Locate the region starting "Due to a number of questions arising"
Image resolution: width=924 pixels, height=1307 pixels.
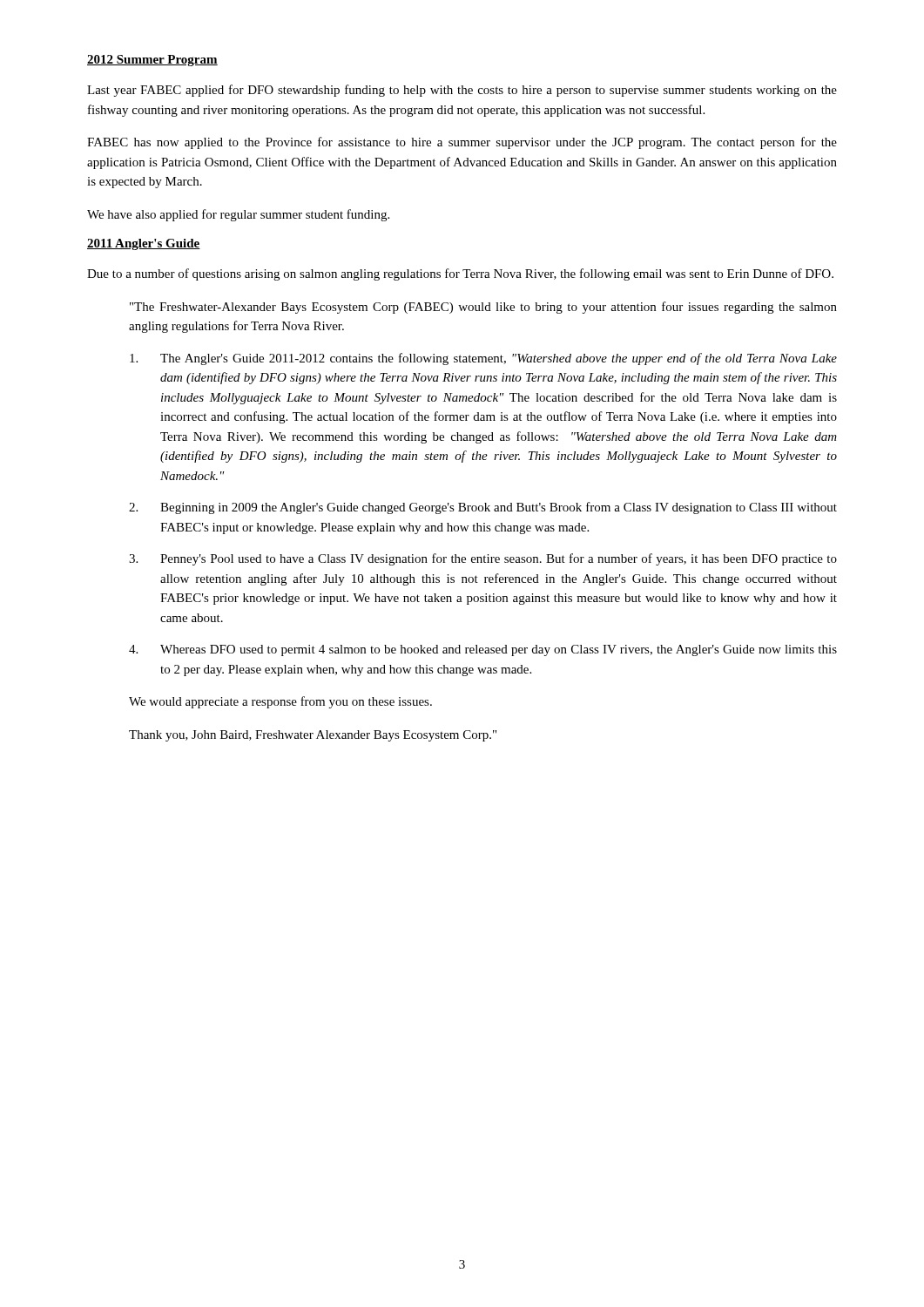[x=462, y=274]
